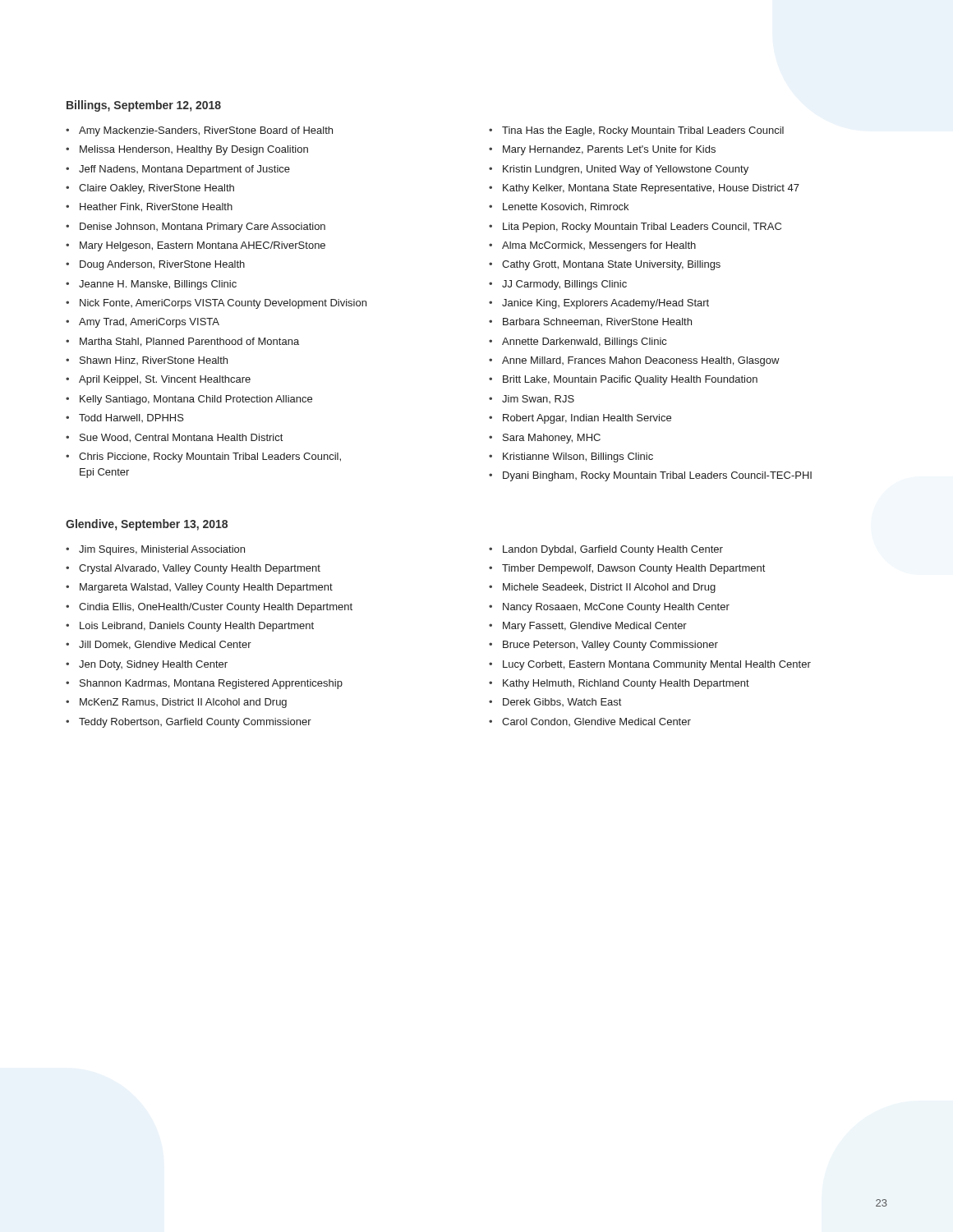Locate the block of text that opens with "Kristianne Wilson, Billings"
Image resolution: width=953 pixels, height=1232 pixels.
point(578,456)
